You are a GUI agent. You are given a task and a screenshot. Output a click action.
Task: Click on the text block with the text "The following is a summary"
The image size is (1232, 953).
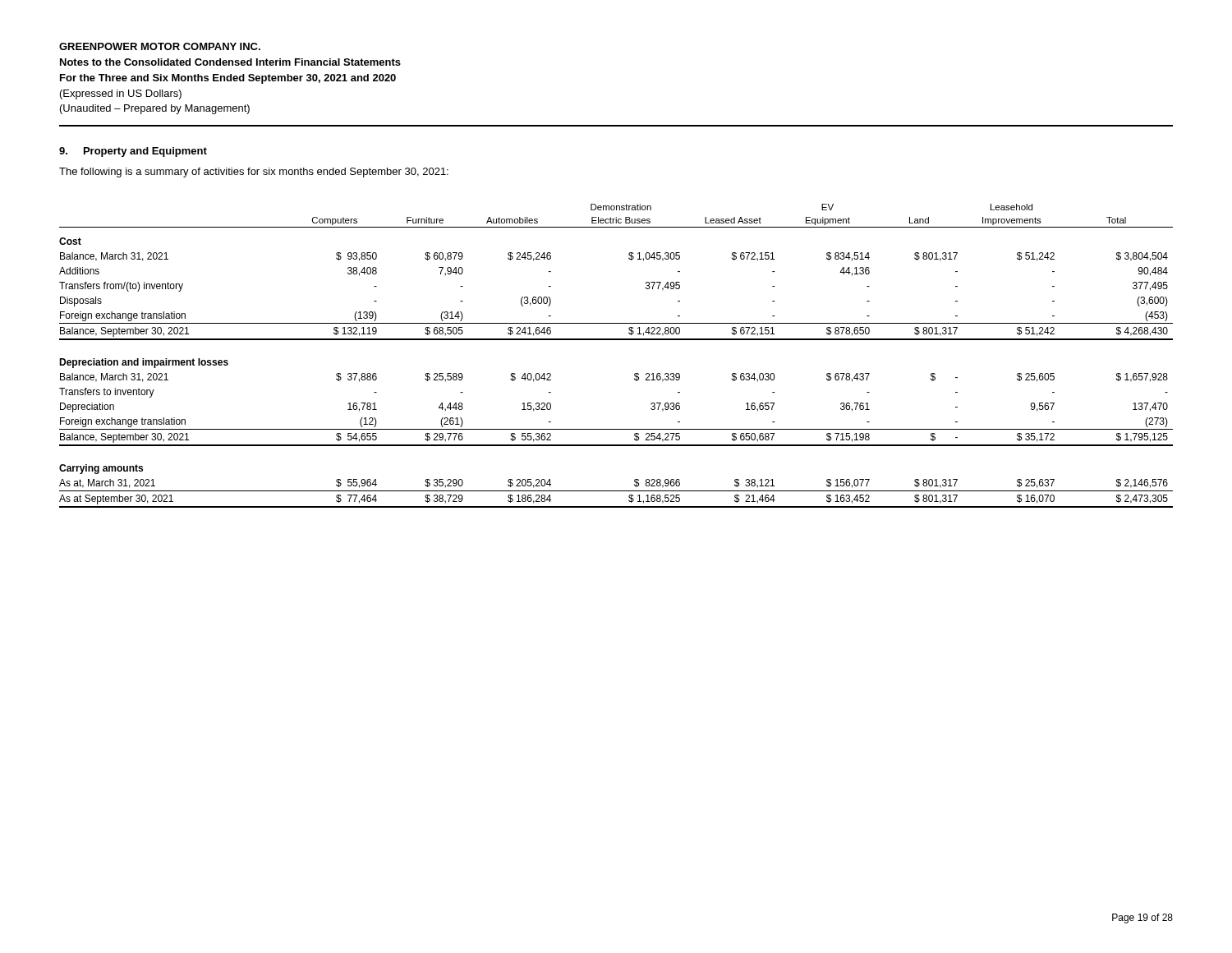click(254, 171)
